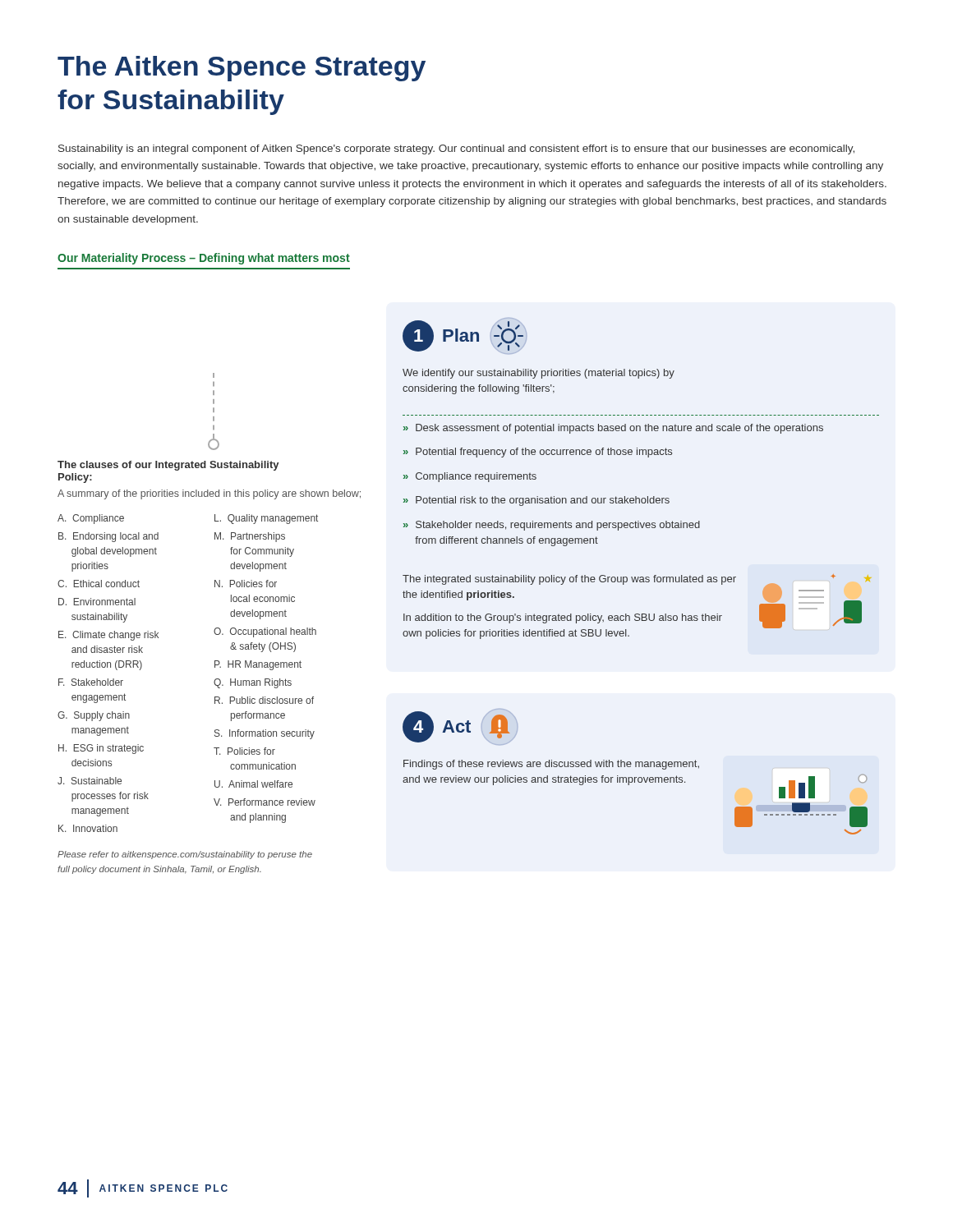Click on the list item that says "A. Compliance"
953x1232 pixels.
pos(91,518)
